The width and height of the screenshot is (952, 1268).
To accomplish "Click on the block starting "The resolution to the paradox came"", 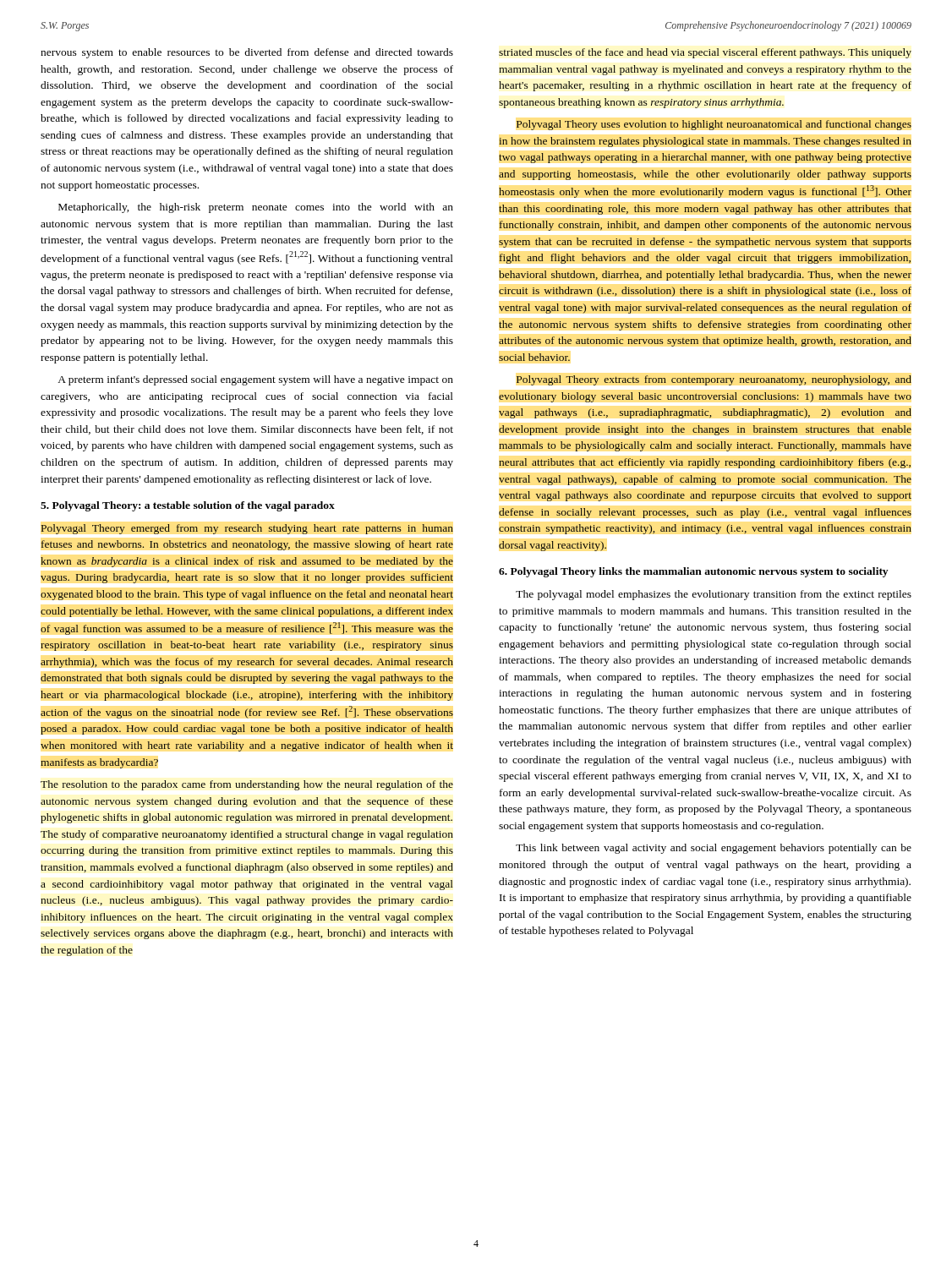I will (x=247, y=867).
